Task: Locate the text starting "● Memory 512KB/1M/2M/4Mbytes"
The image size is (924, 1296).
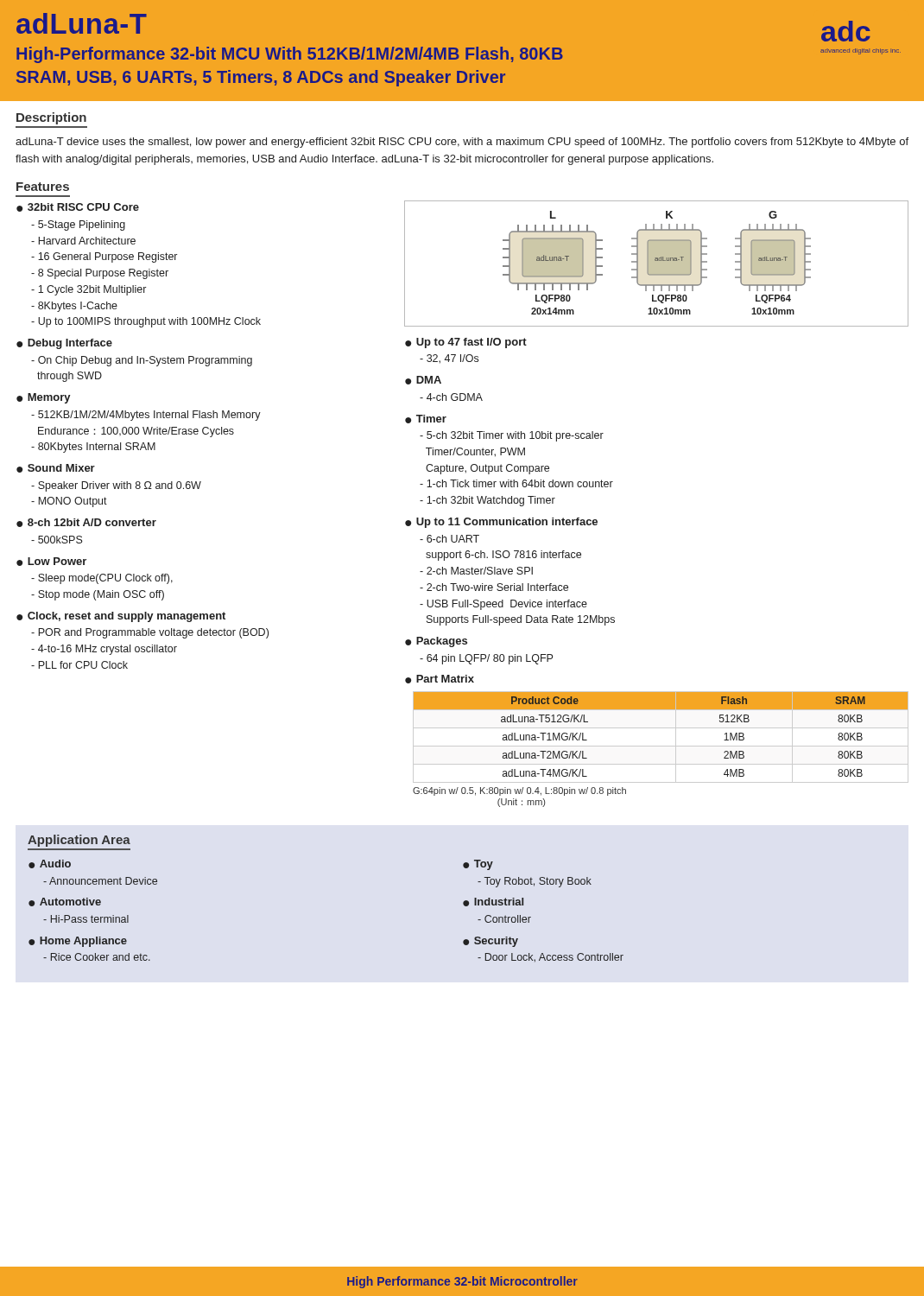Action: [205, 423]
